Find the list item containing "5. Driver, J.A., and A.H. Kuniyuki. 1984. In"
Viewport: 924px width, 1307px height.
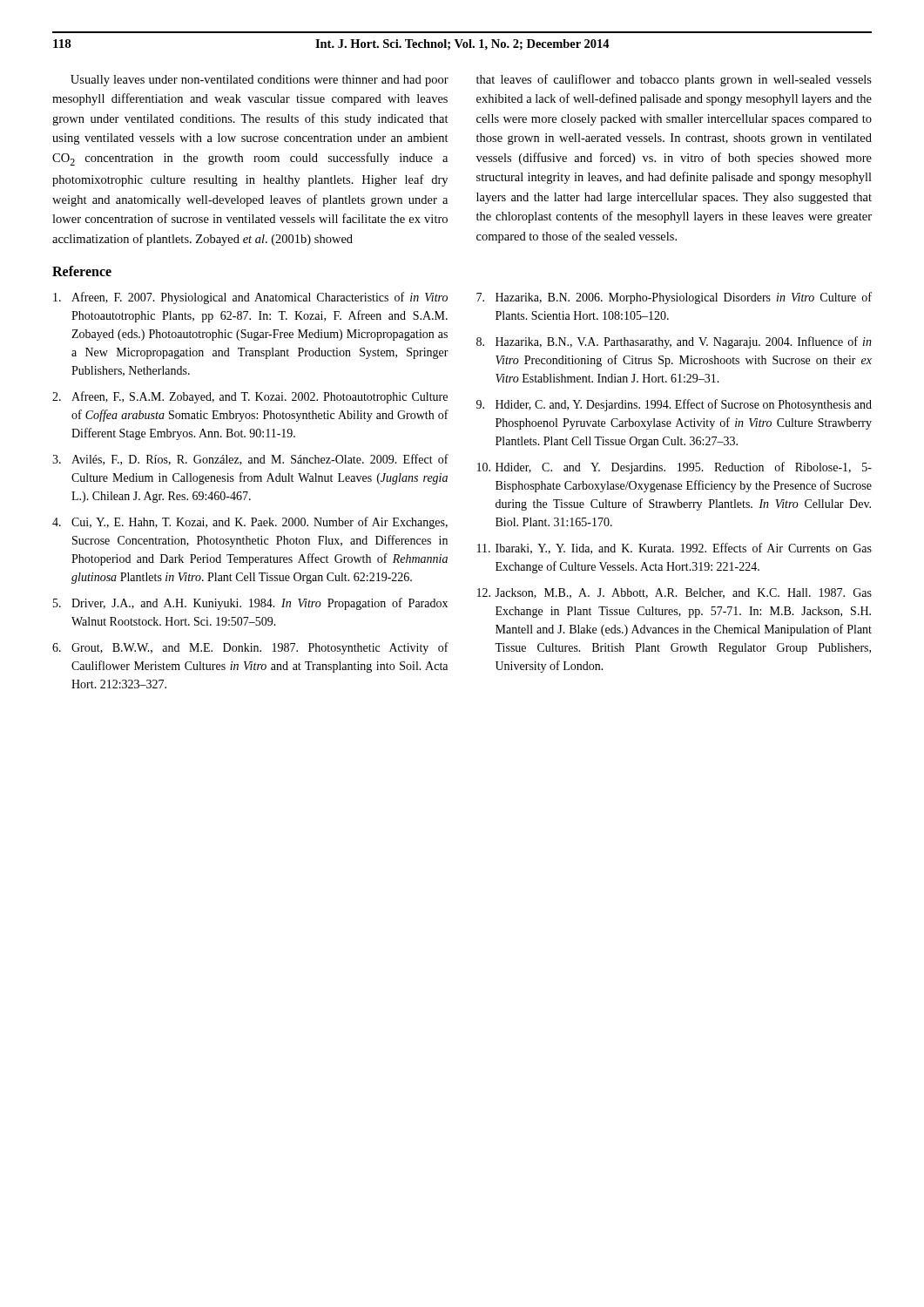tap(250, 613)
